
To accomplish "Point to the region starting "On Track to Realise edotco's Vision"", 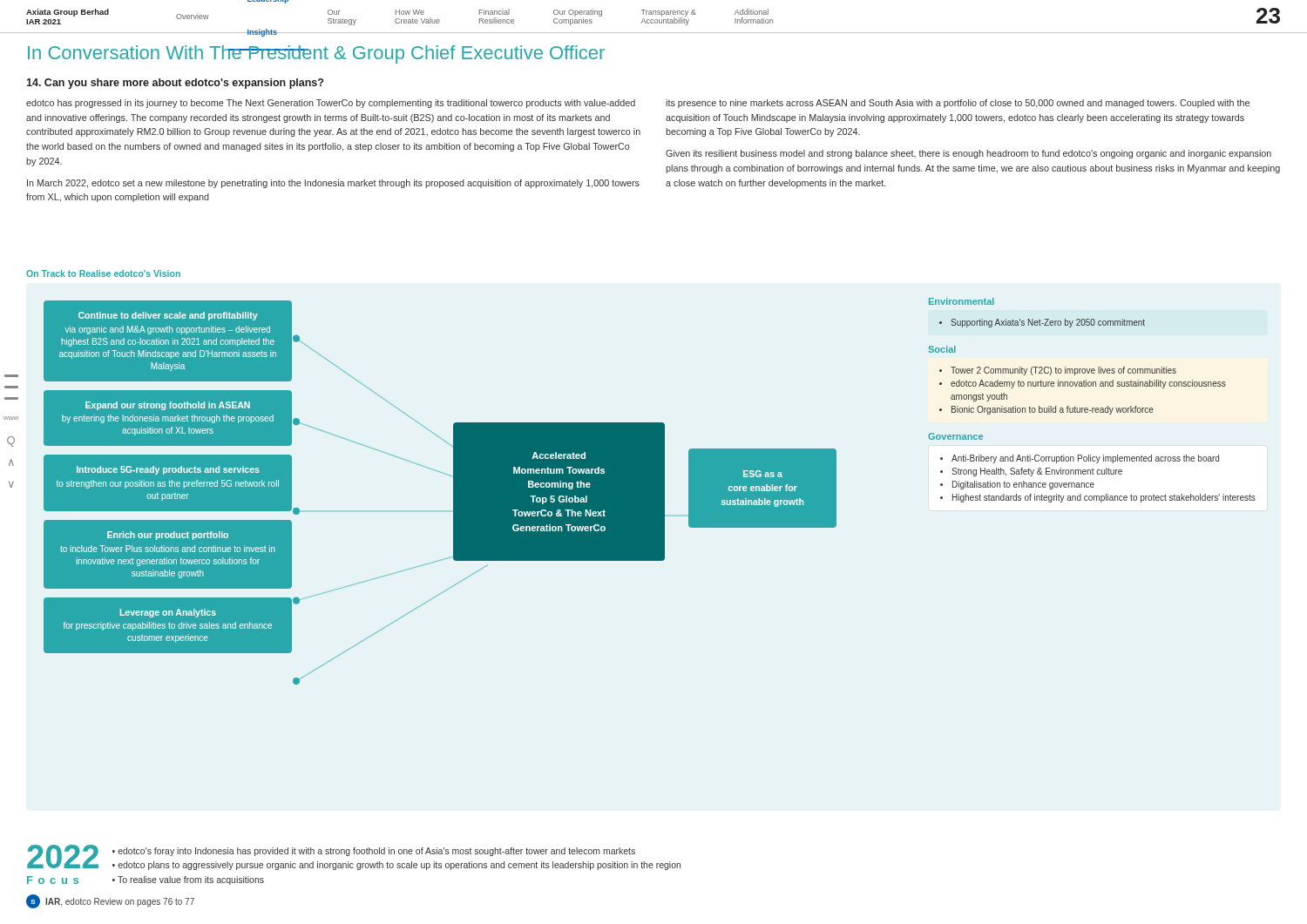I will click(103, 273).
